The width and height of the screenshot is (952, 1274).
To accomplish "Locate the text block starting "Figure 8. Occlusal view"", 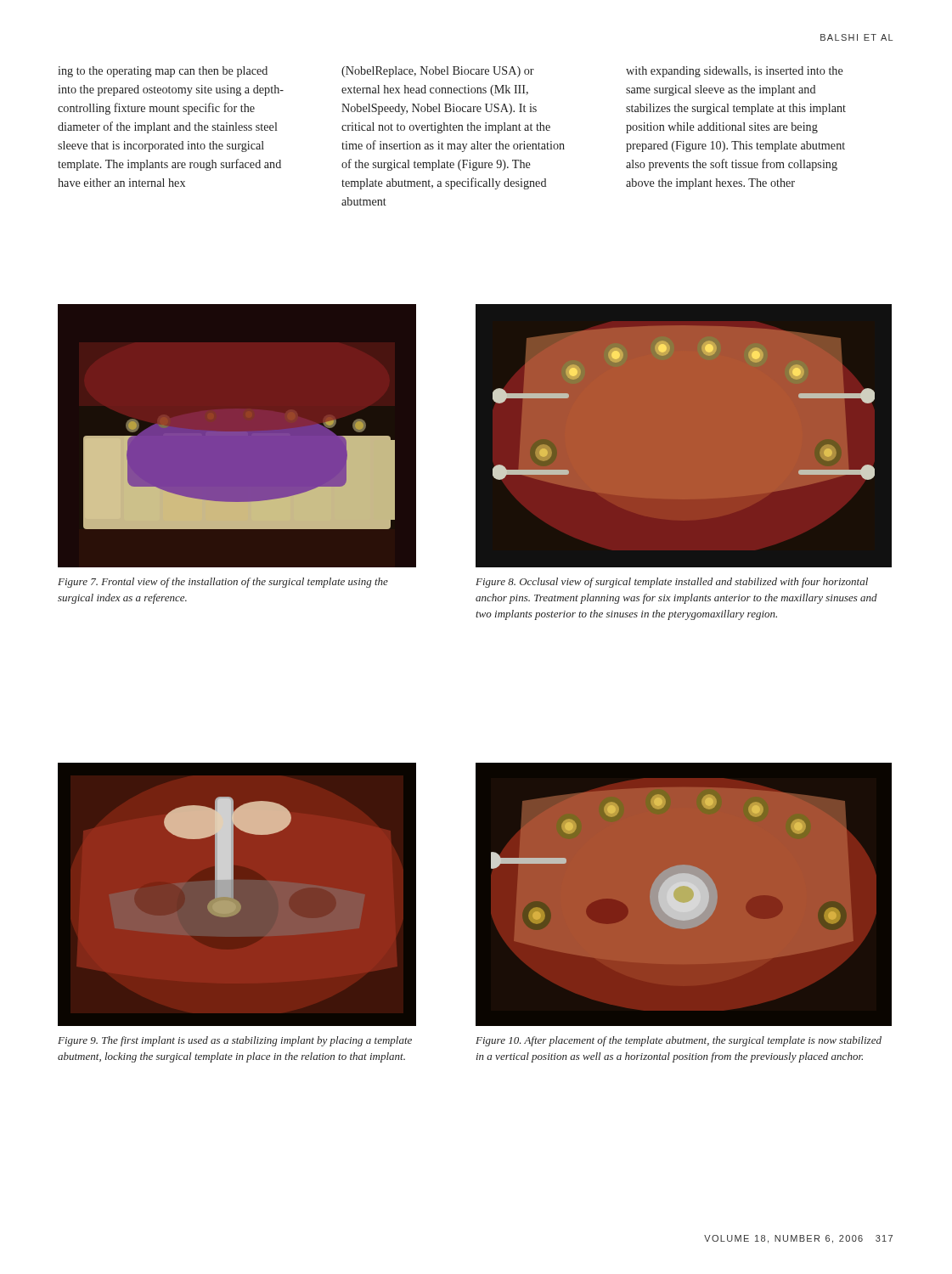I will tap(676, 597).
